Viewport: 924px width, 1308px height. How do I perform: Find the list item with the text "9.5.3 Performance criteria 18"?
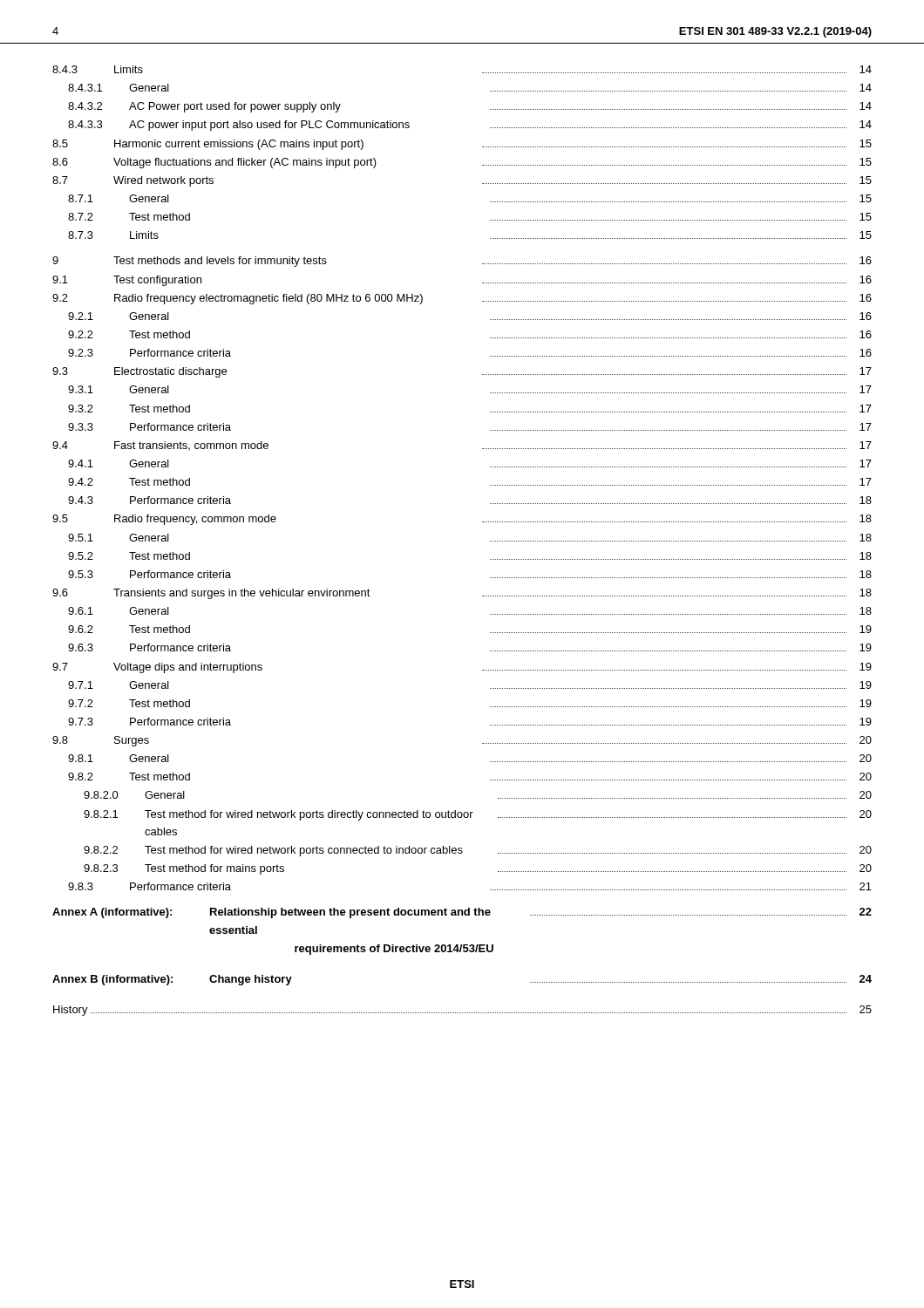coord(81,573)
